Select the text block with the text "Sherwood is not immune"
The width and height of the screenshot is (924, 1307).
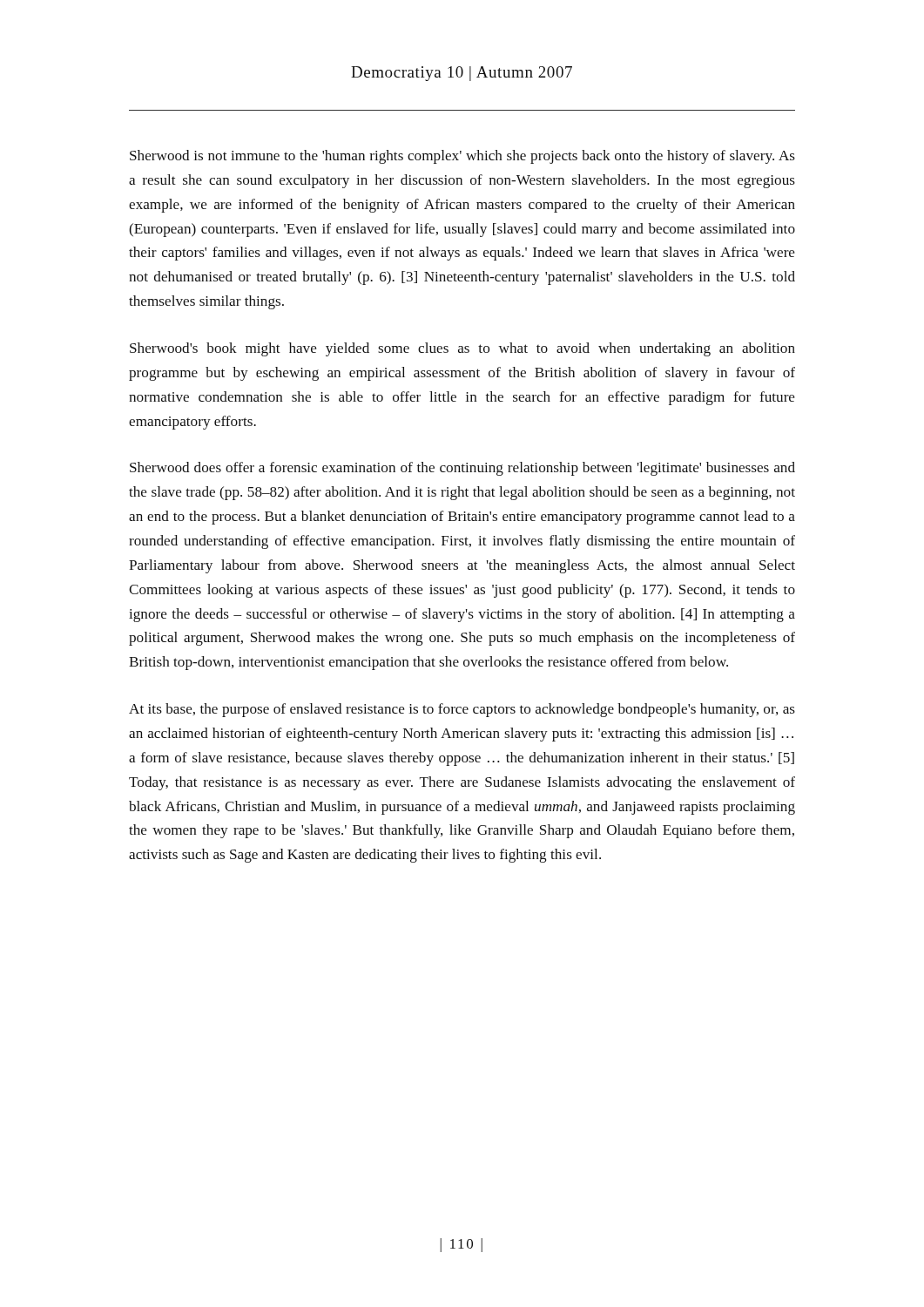coord(462,228)
